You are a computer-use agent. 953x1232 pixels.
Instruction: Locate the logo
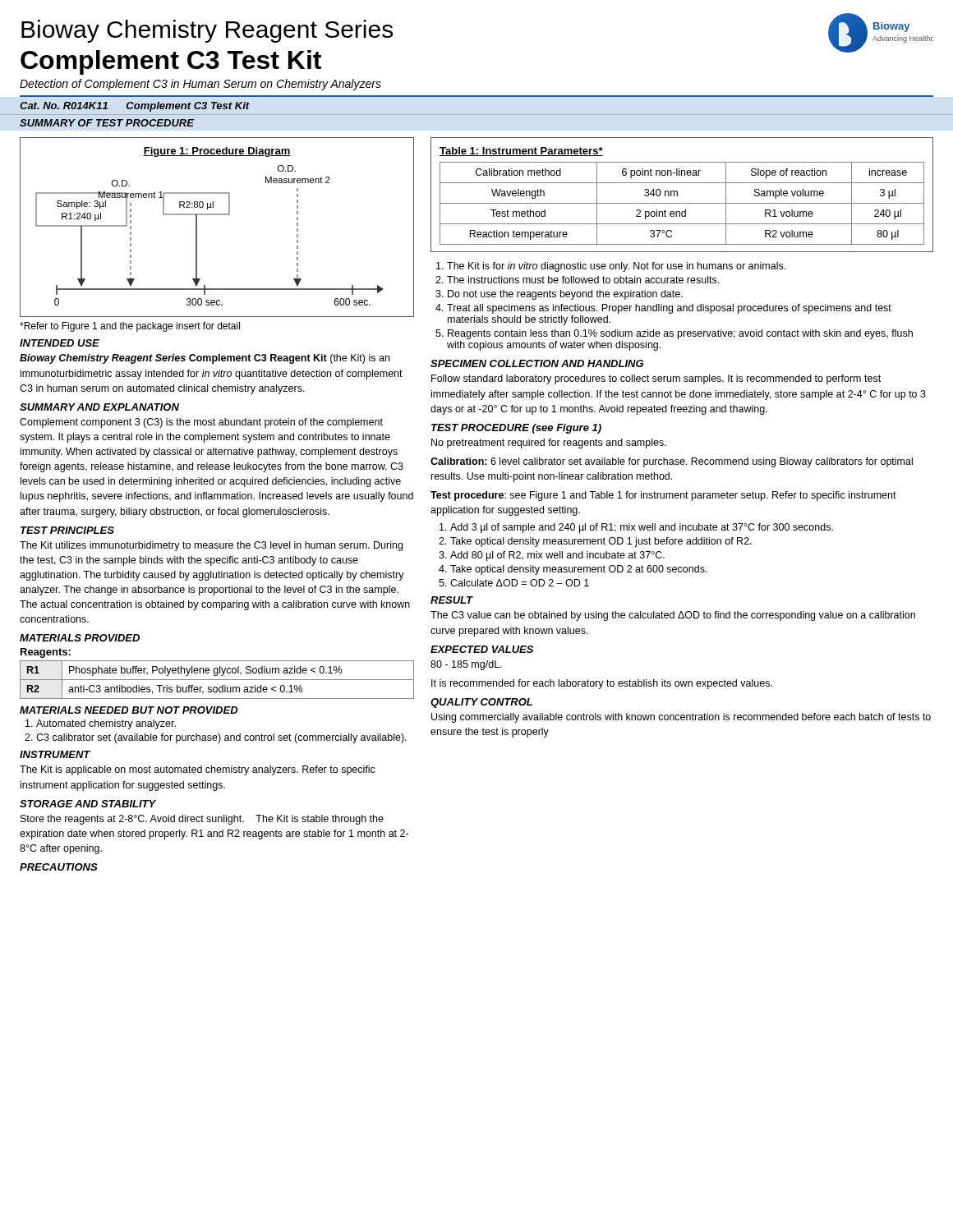pyautogui.click(x=880, y=33)
